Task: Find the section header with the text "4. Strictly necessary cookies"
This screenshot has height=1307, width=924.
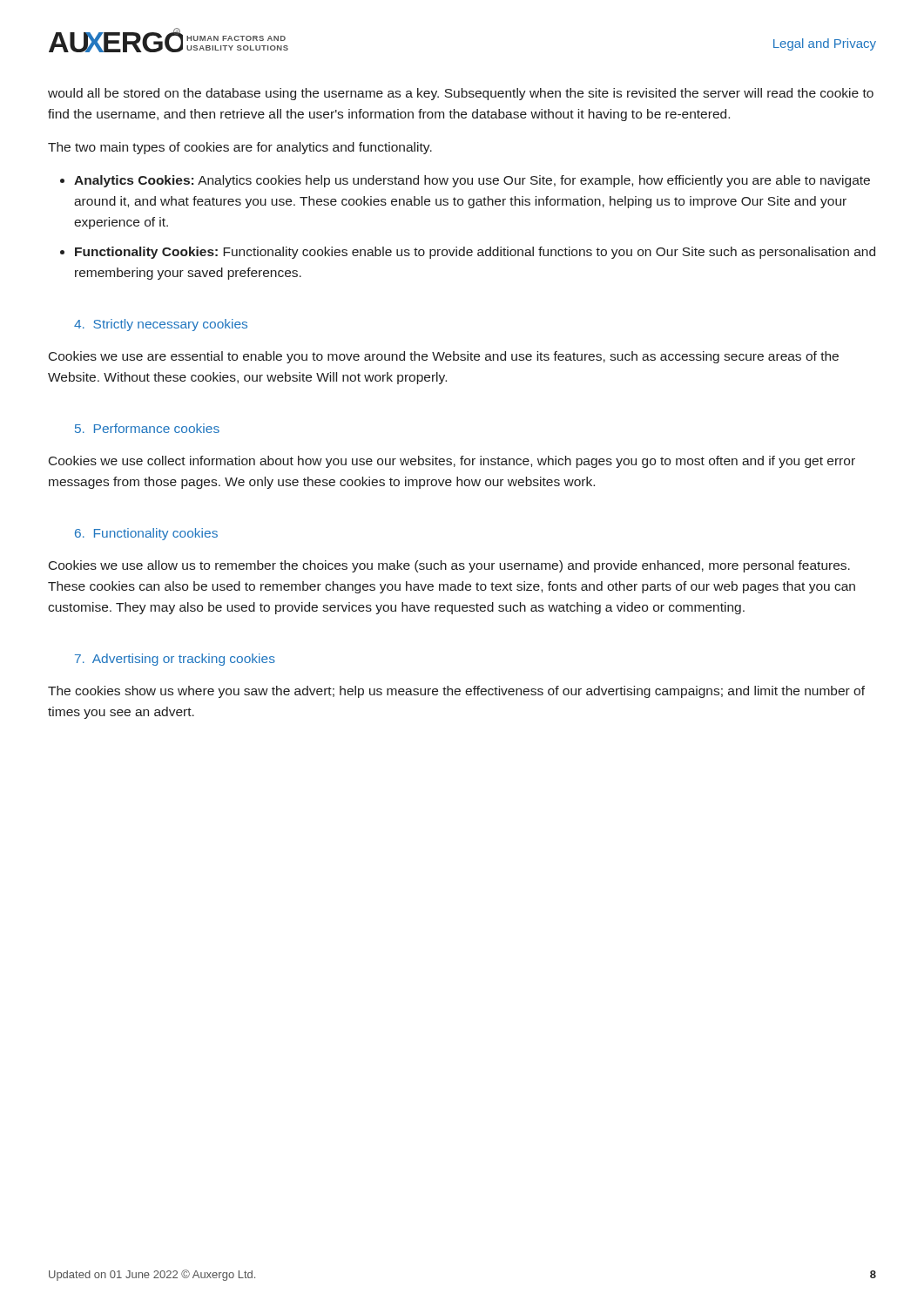Action: tap(161, 324)
